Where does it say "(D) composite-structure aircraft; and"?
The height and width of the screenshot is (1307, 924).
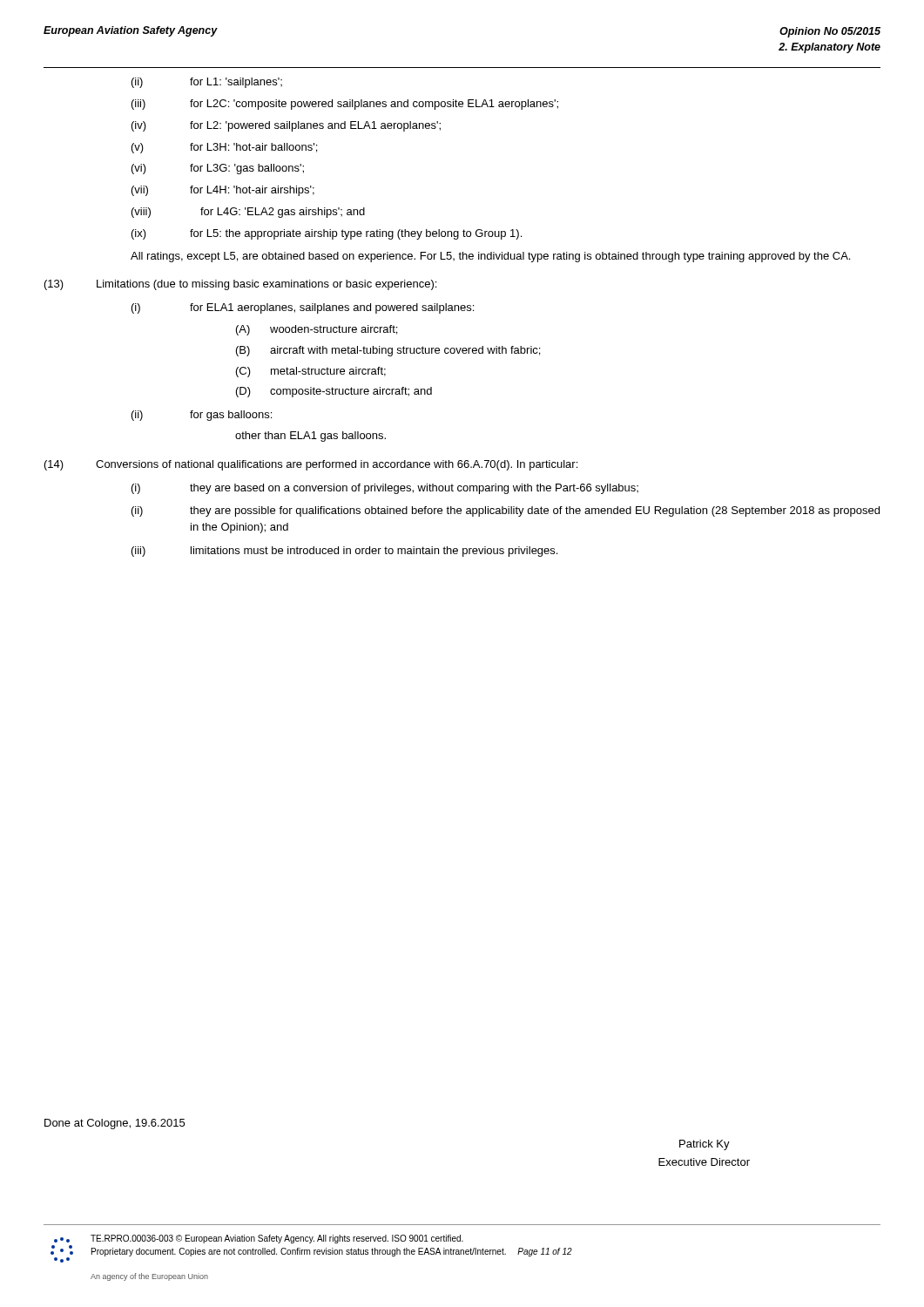334,392
